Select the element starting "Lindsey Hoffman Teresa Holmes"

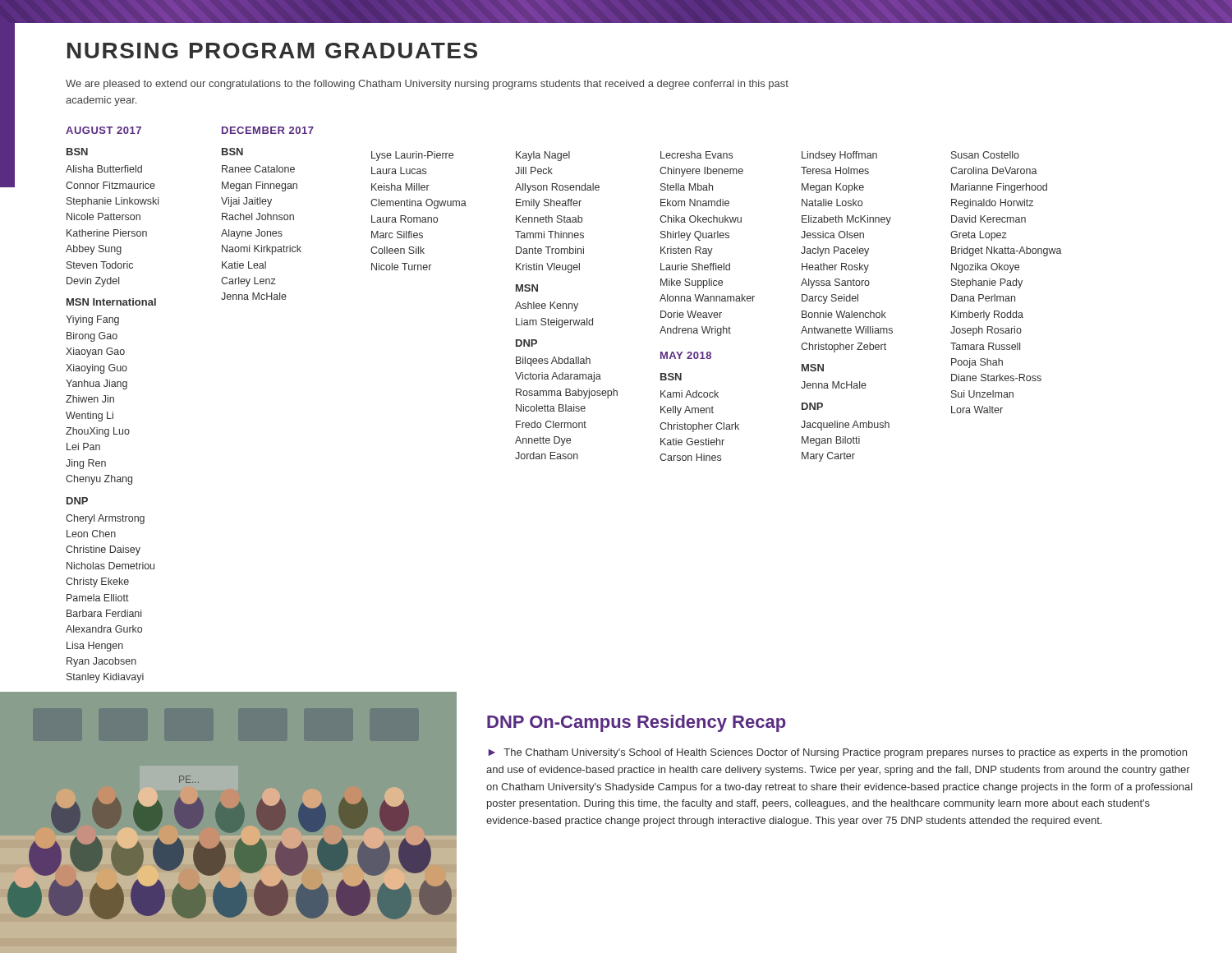click(870, 306)
